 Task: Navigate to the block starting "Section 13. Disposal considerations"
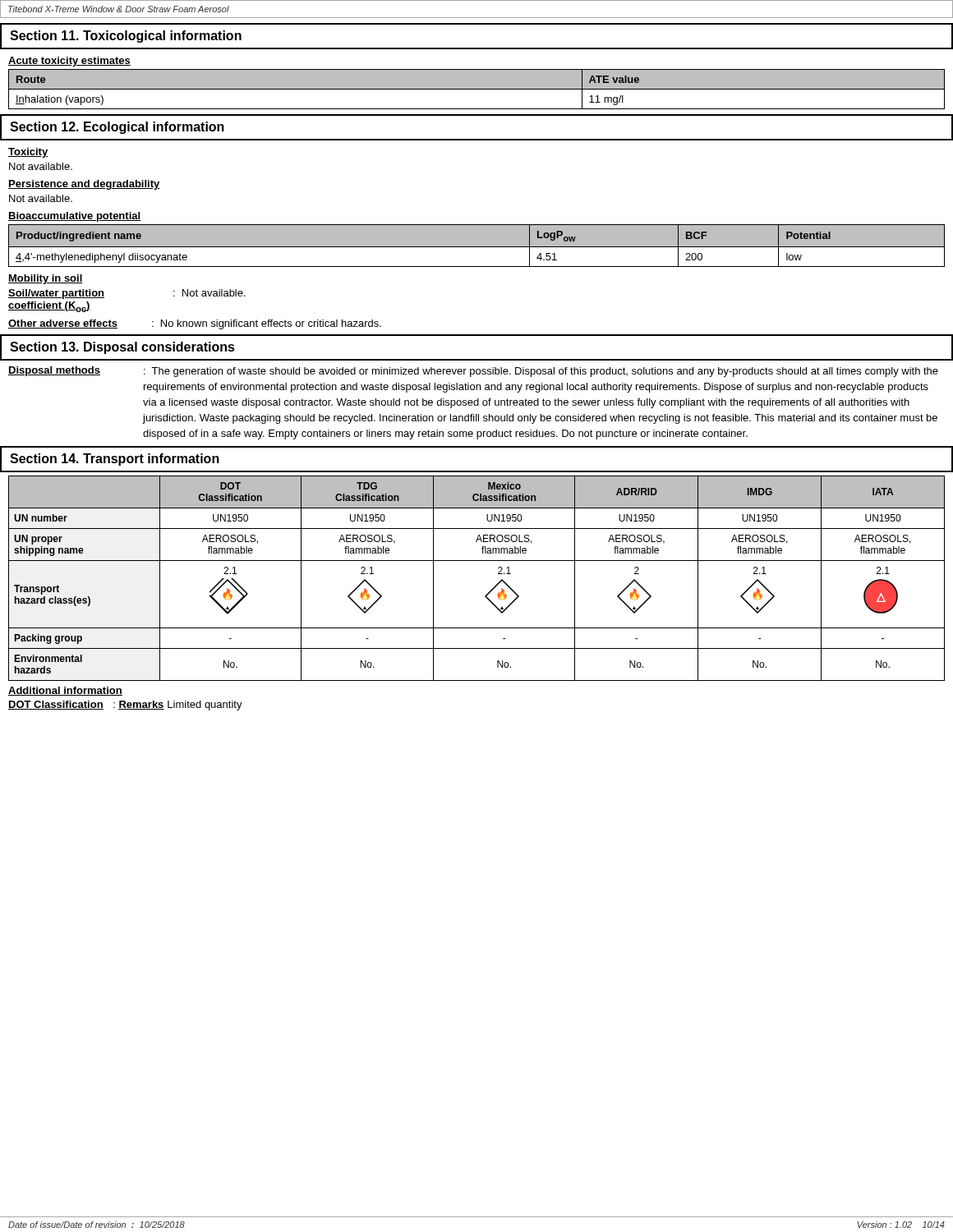tap(476, 348)
